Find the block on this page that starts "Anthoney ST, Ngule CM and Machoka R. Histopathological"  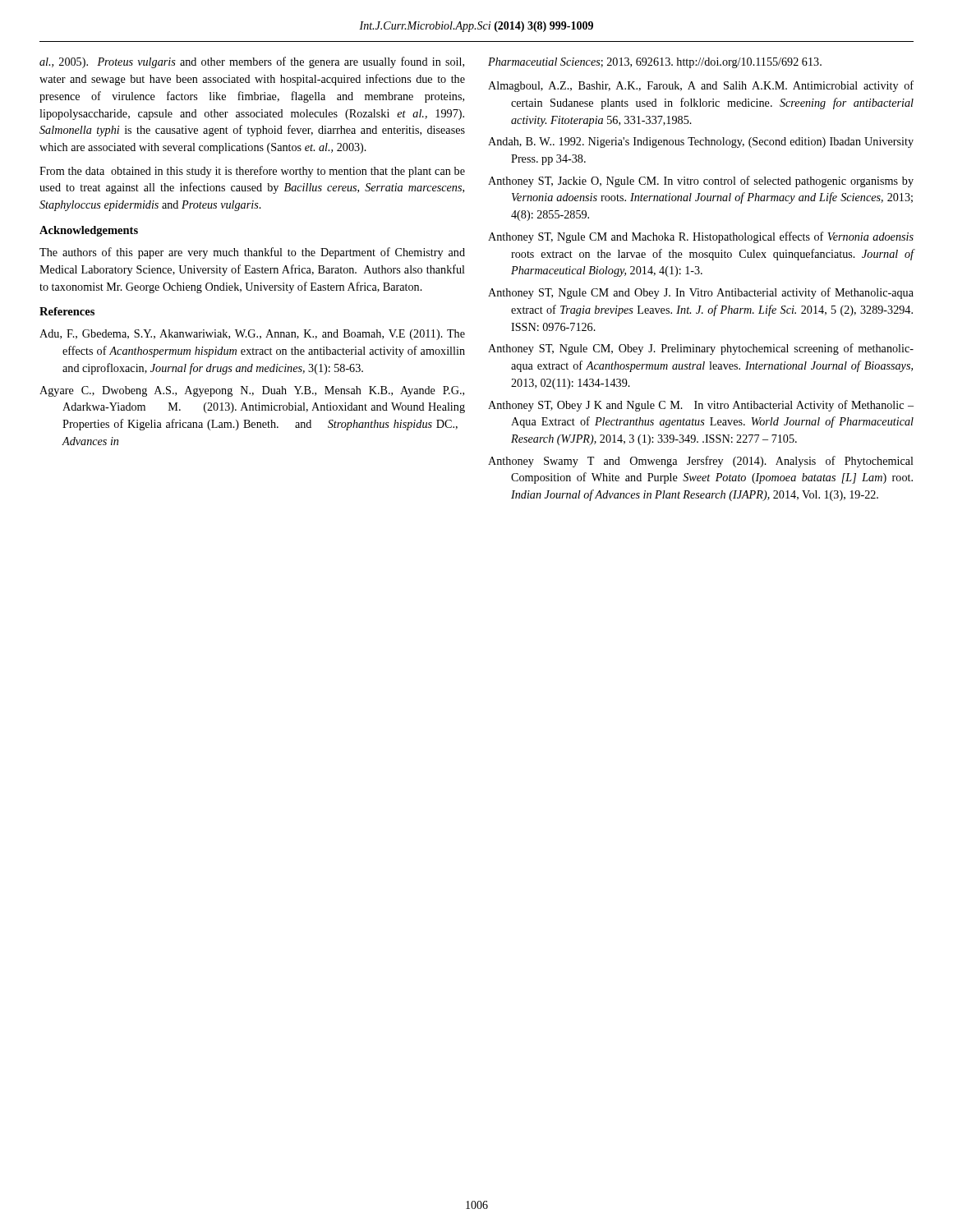point(701,253)
